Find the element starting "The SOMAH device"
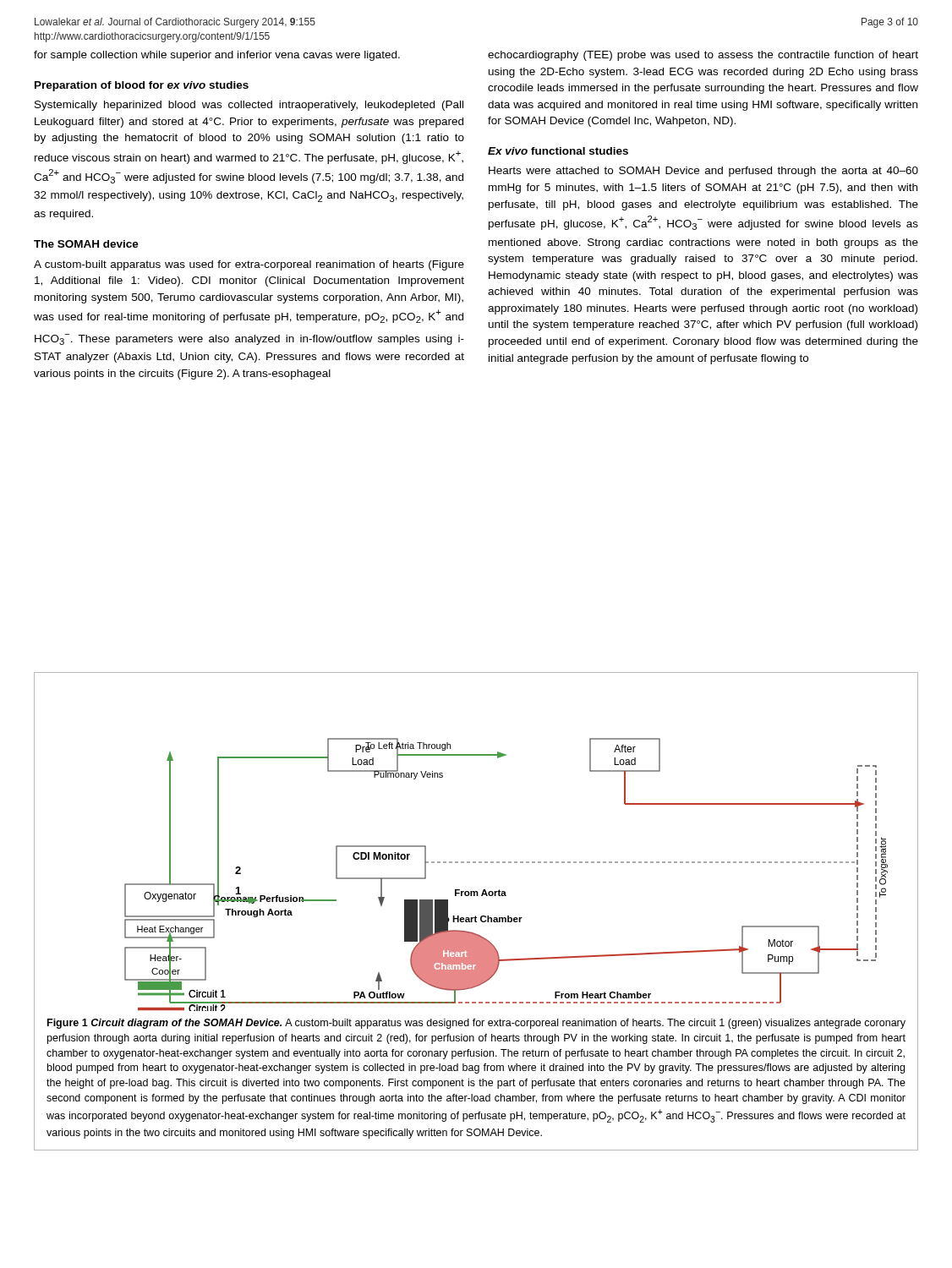This screenshot has height=1268, width=952. [x=86, y=244]
